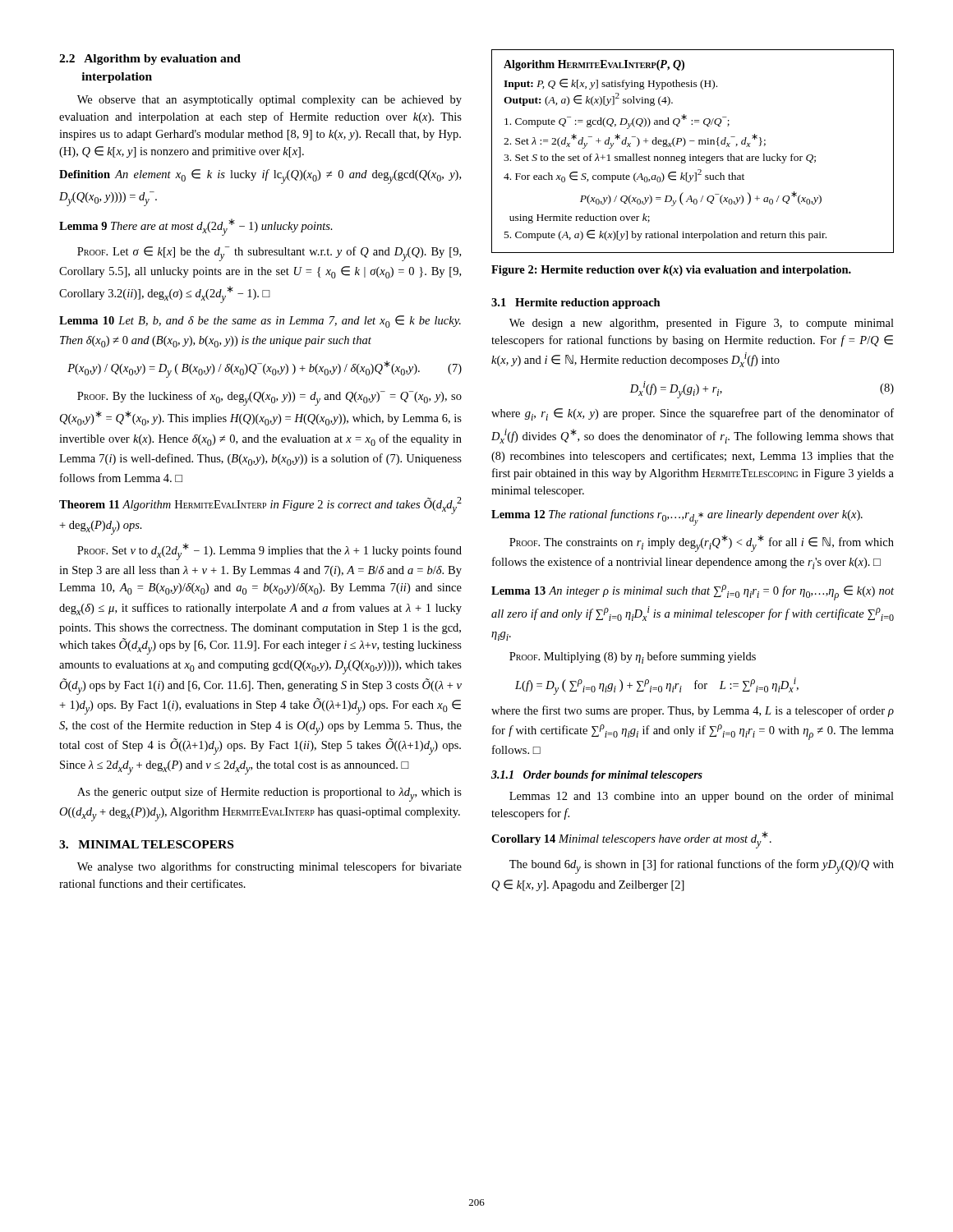This screenshot has height=1232, width=953.
Task: Click on the section header containing "2.2 Algorithm by"
Action: [x=150, y=60]
